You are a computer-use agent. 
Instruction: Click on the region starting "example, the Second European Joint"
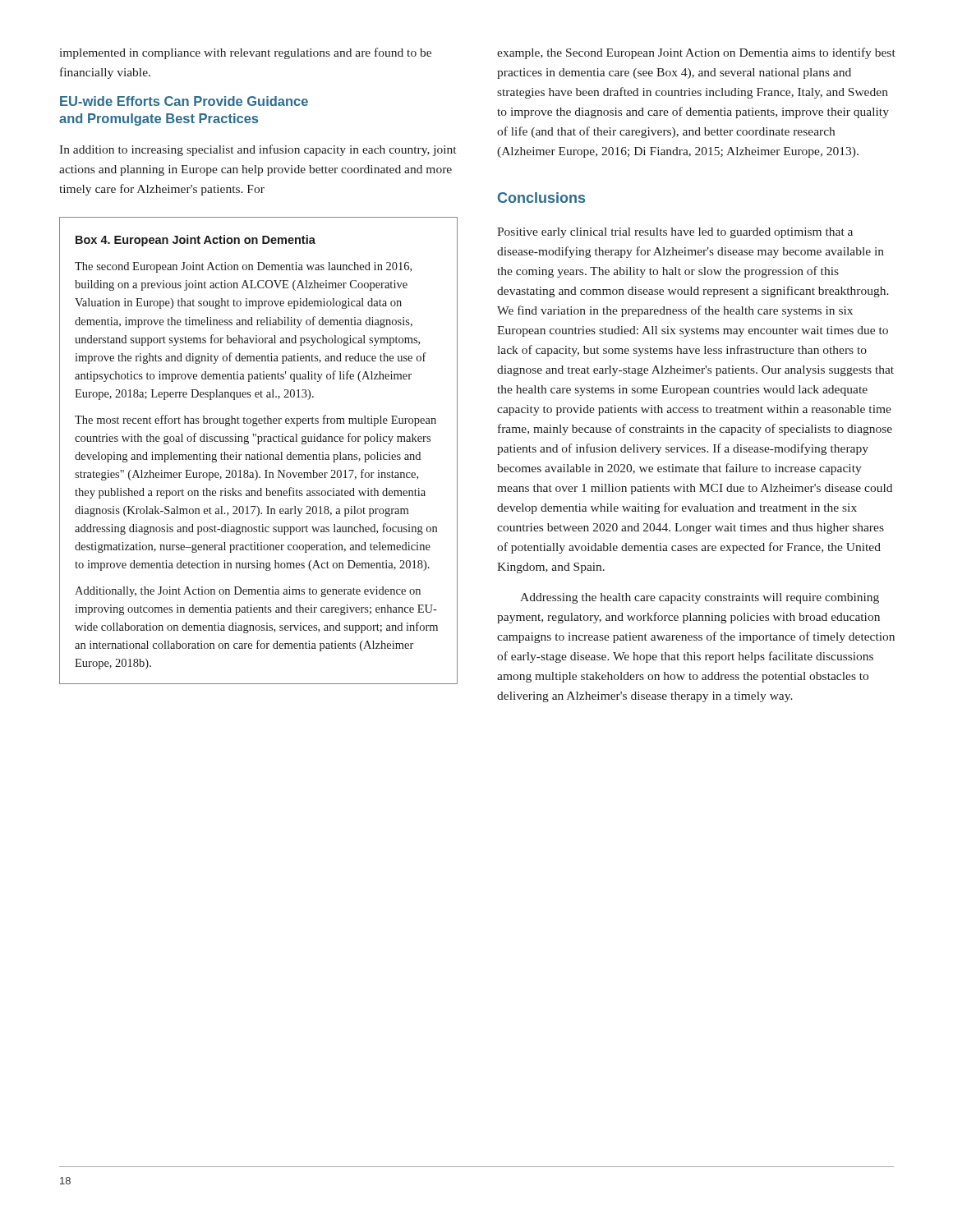point(696,102)
